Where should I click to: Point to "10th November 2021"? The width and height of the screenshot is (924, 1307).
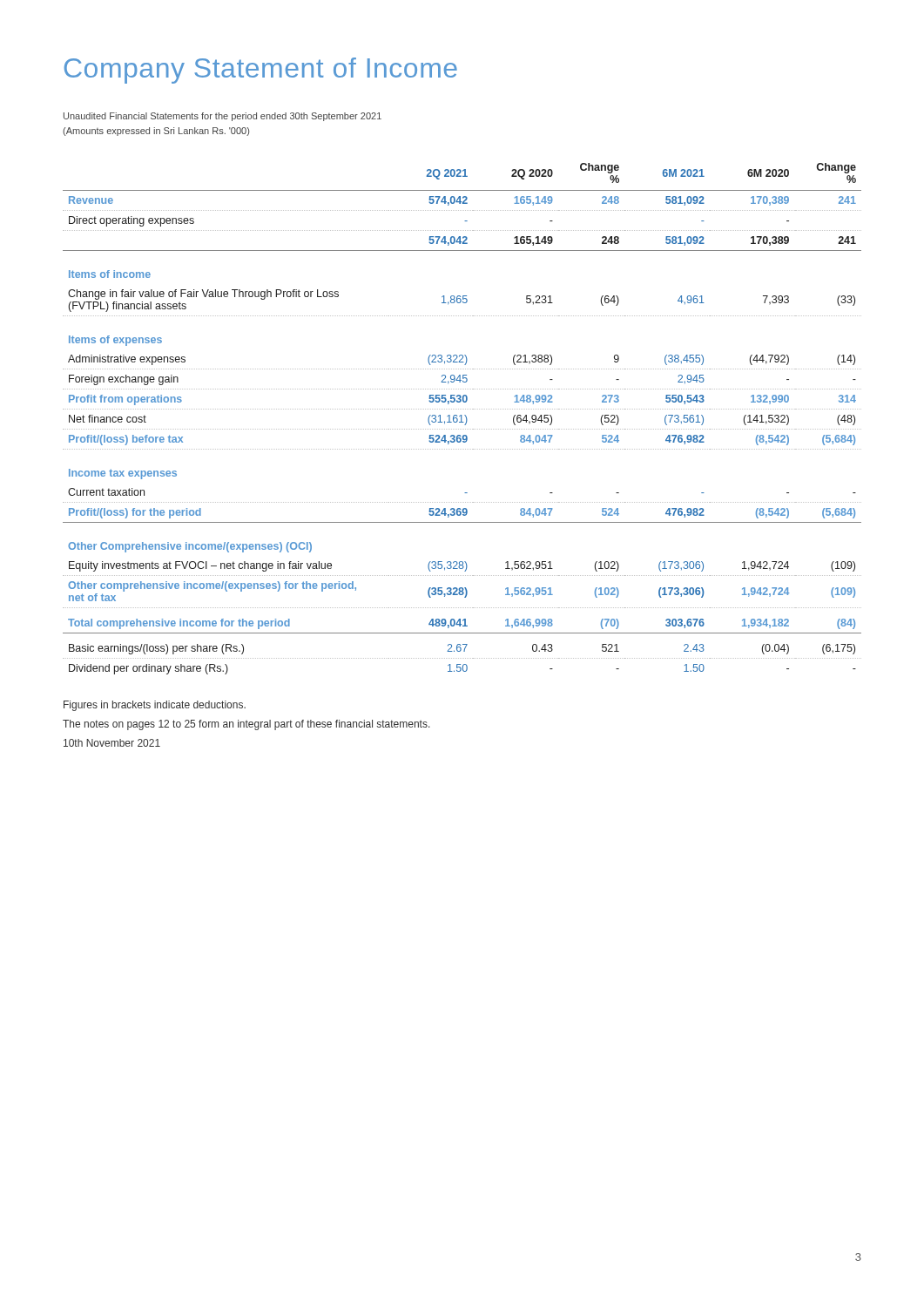pos(112,743)
